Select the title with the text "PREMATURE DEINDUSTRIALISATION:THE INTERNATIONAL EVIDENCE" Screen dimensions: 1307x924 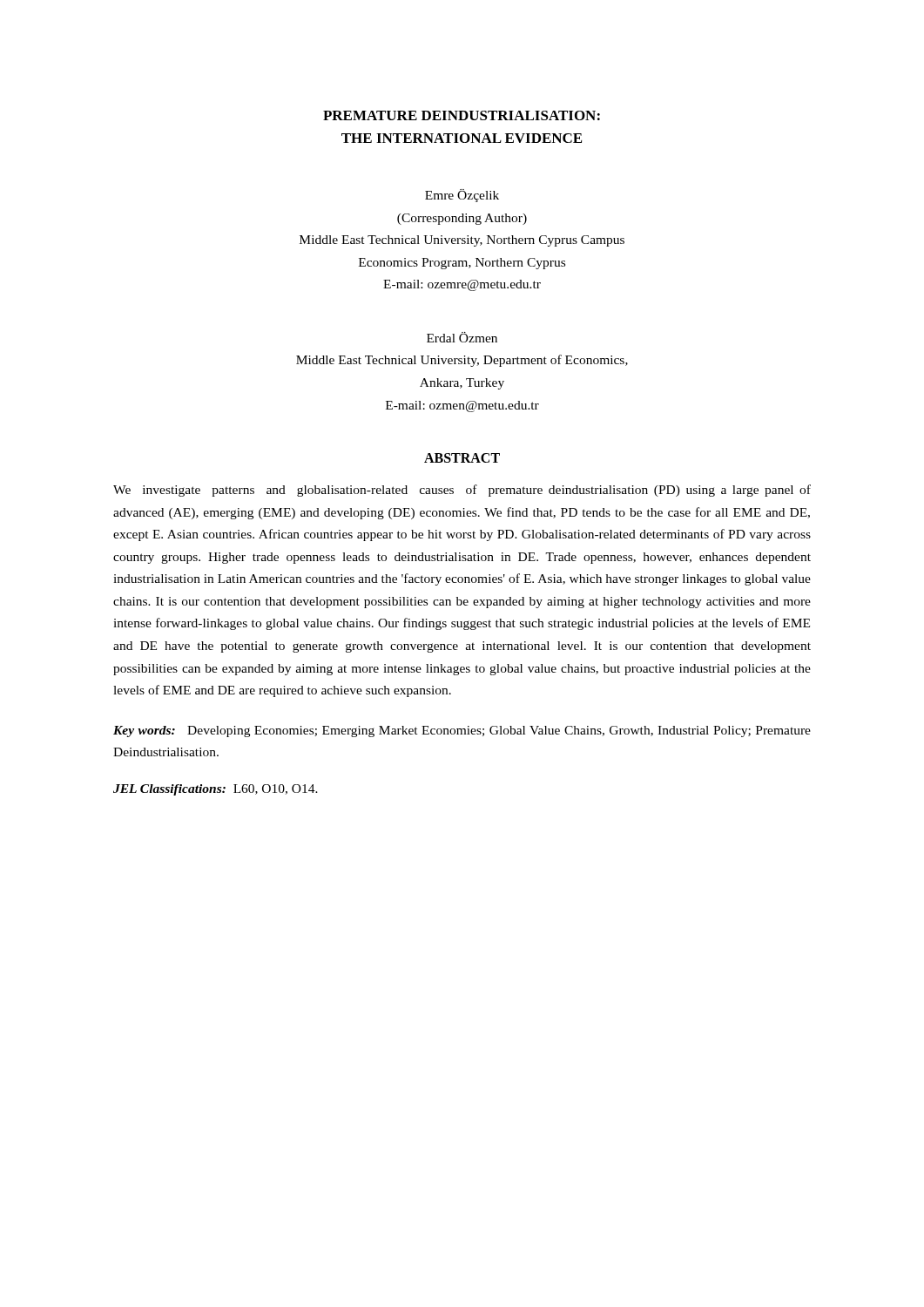coord(462,127)
